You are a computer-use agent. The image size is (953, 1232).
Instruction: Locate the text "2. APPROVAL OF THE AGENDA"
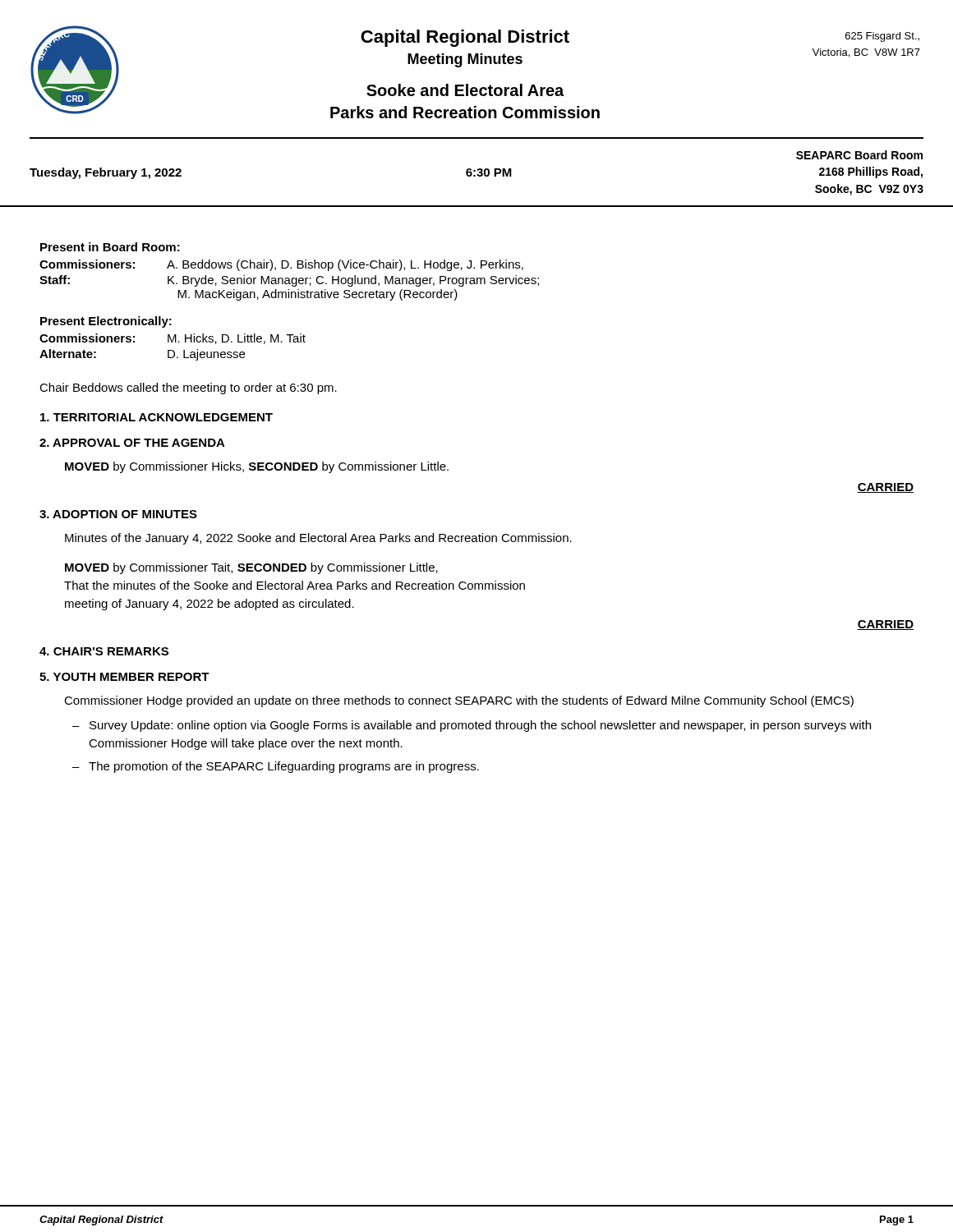132,442
